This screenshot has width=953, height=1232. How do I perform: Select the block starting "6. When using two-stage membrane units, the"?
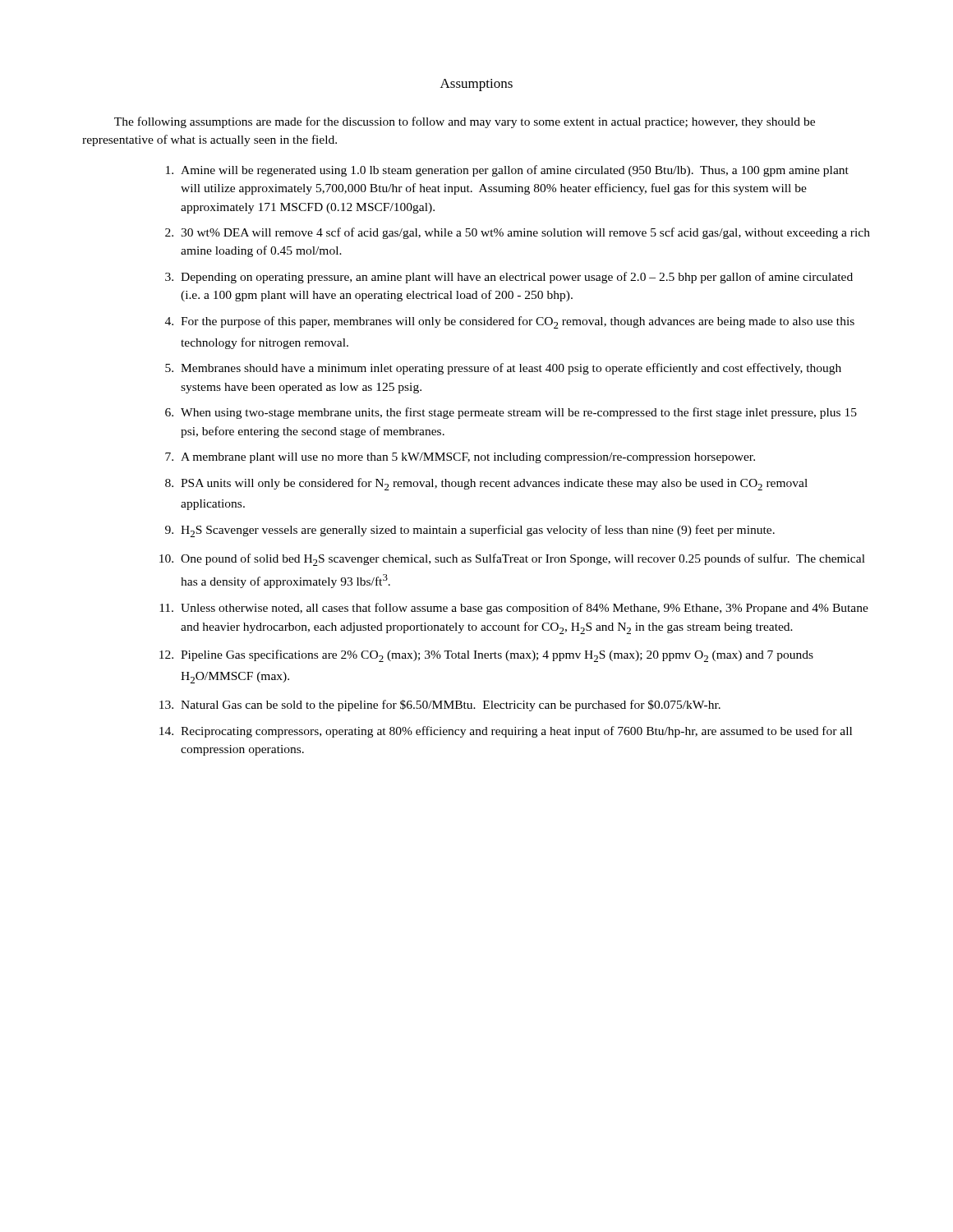[509, 422]
